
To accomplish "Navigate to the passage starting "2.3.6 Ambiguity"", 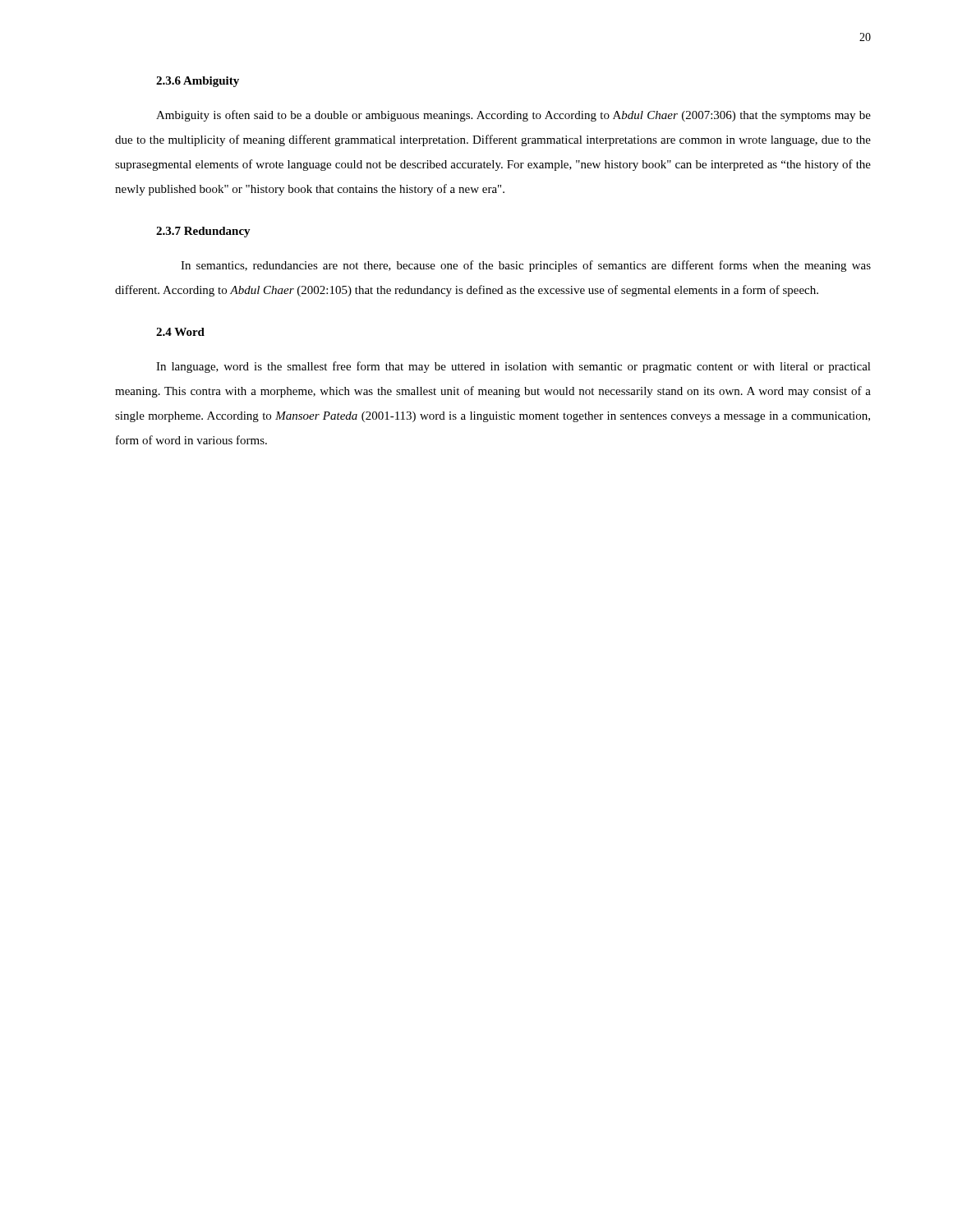I will tap(198, 81).
